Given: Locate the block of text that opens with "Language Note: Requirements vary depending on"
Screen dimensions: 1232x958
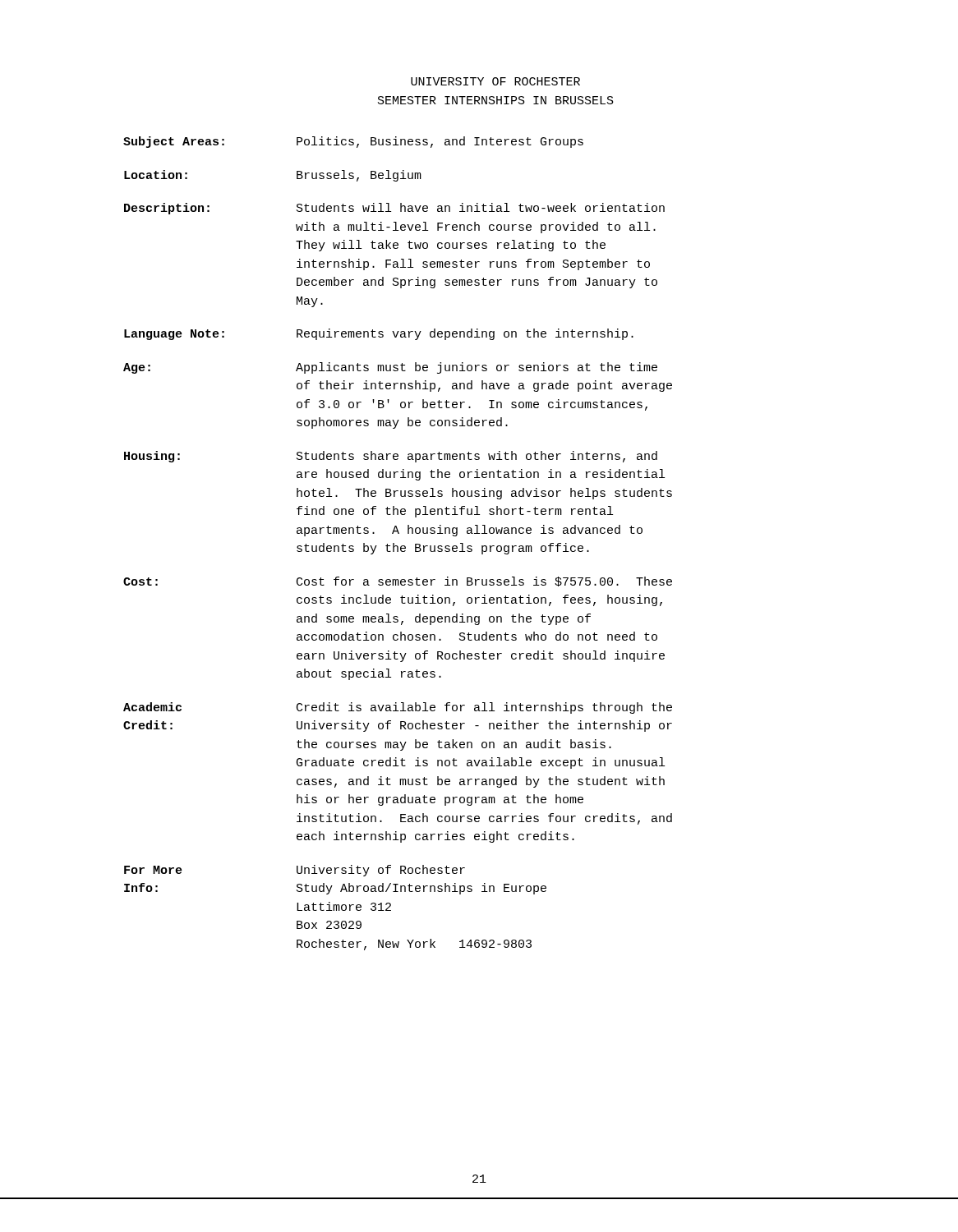Looking at the screenshot, I should click(x=495, y=335).
